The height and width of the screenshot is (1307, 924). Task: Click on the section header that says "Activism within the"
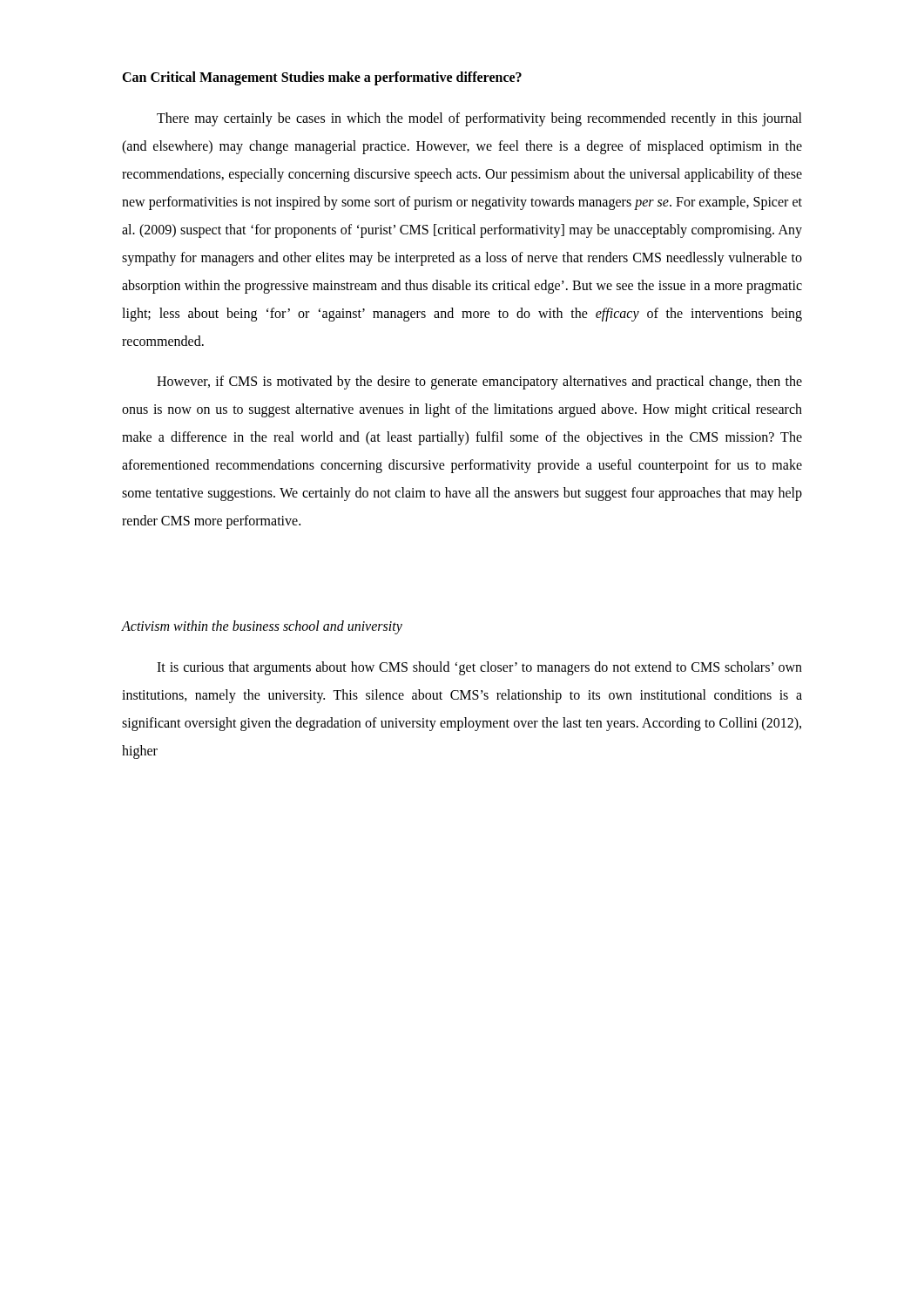262,626
